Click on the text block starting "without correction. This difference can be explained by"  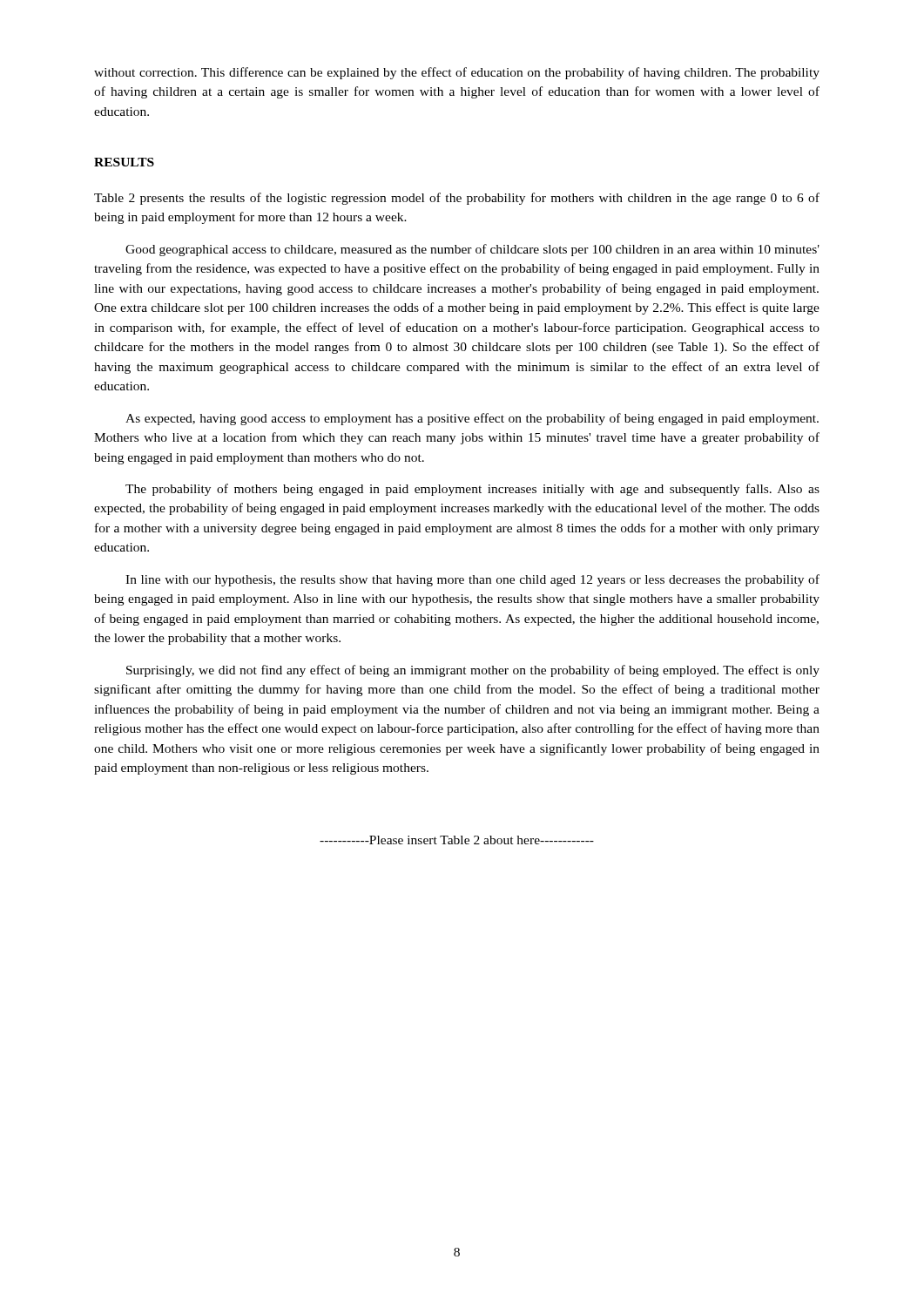[457, 91]
